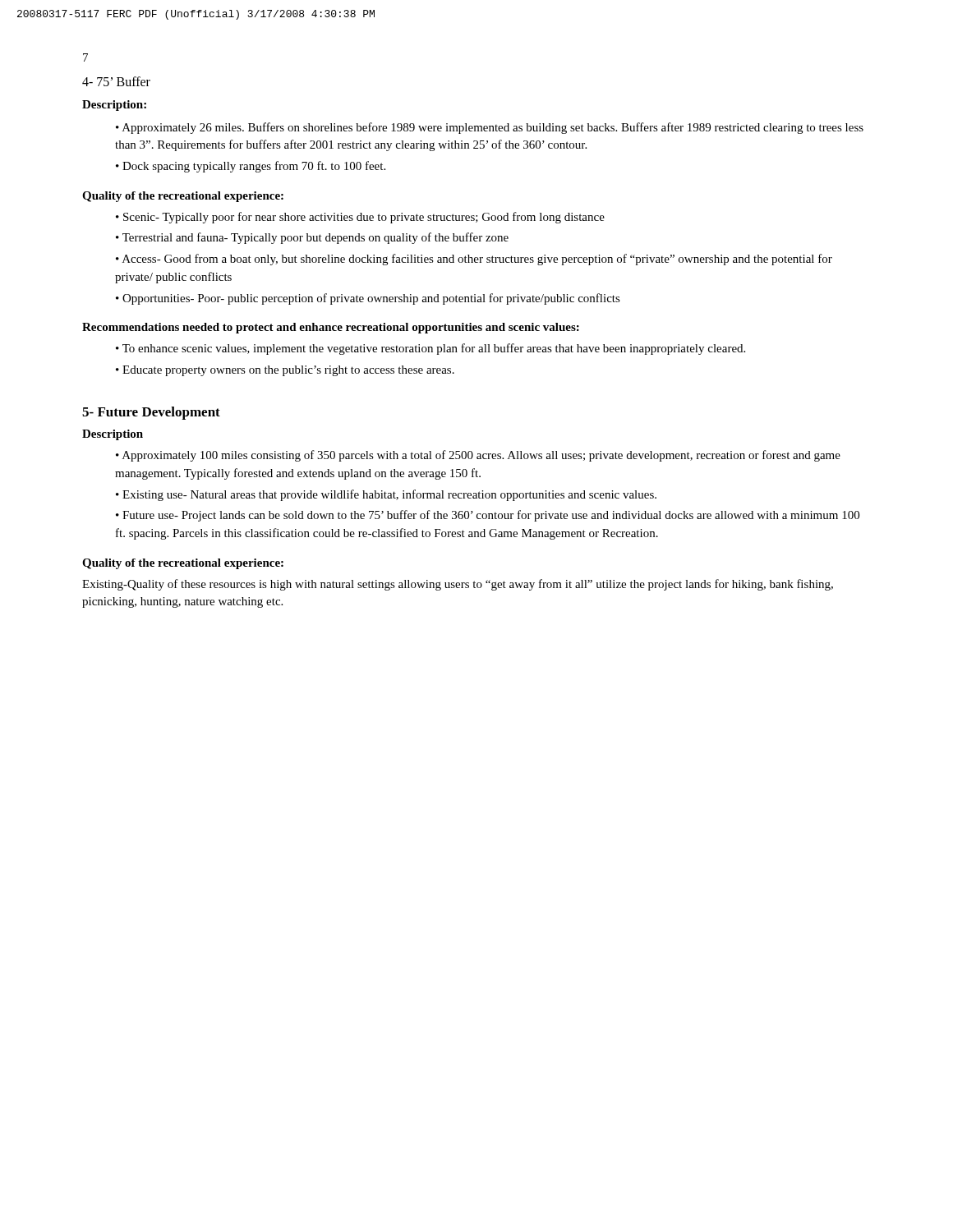Click the passage that begins "• Approximately 100 miles consisting of"

pyautogui.click(x=478, y=464)
